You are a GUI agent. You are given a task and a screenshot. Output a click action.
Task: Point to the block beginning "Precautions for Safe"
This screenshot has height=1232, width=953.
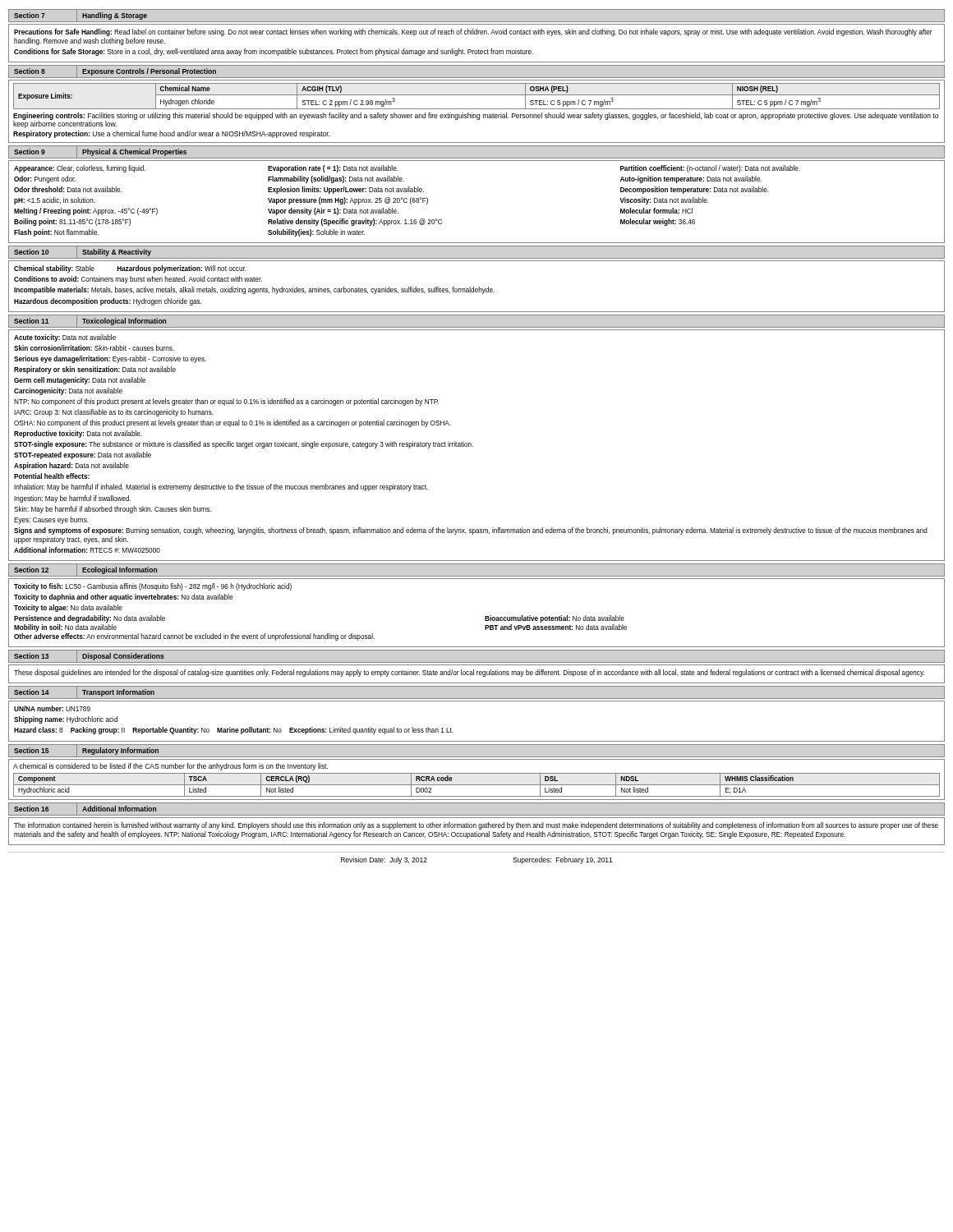point(476,42)
